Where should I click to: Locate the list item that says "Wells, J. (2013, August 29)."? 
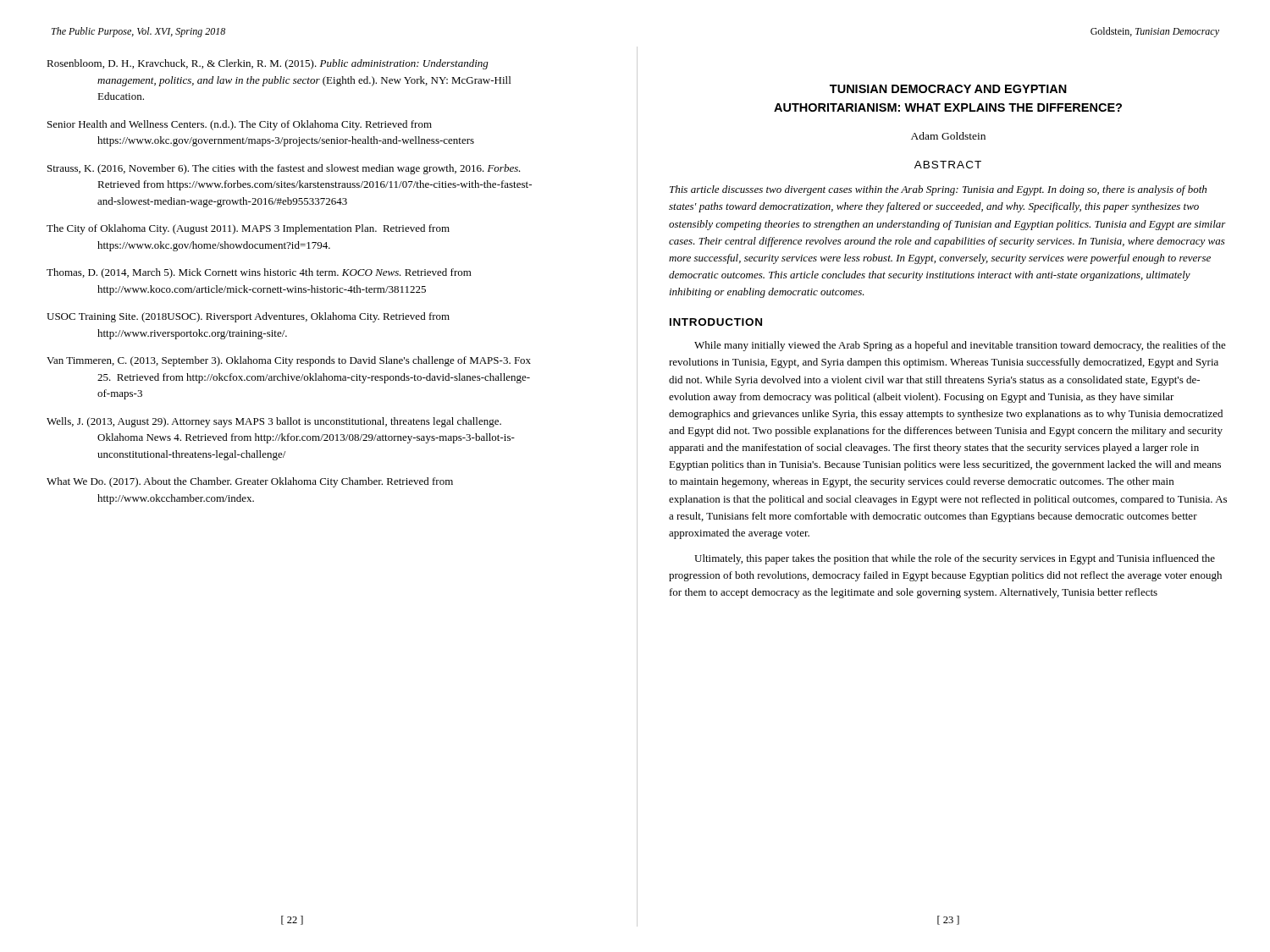tap(281, 437)
